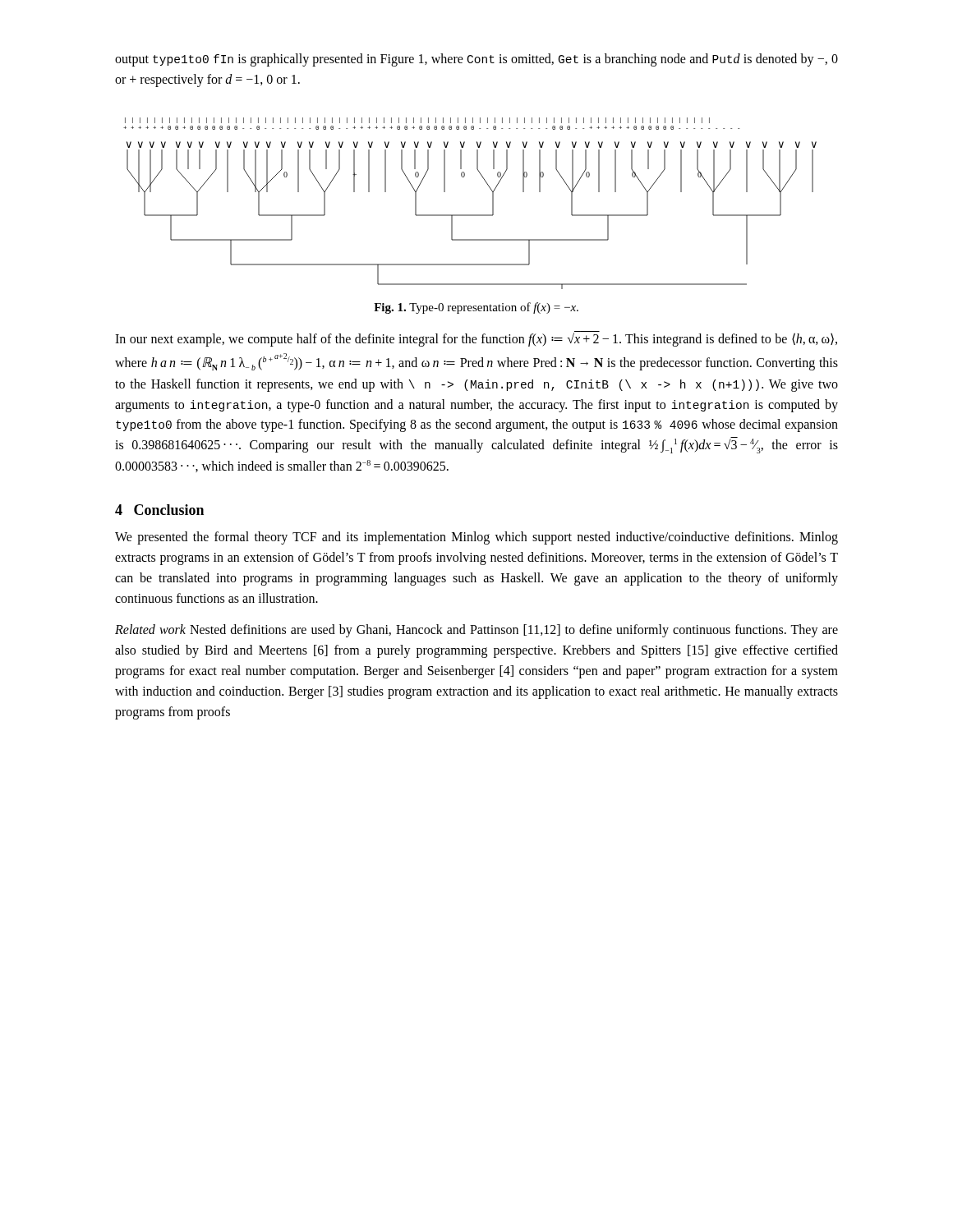Screen dimensions: 1232x953
Task: Click the passage that begins "We presented the formal theory TCF and"
Action: (476, 568)
